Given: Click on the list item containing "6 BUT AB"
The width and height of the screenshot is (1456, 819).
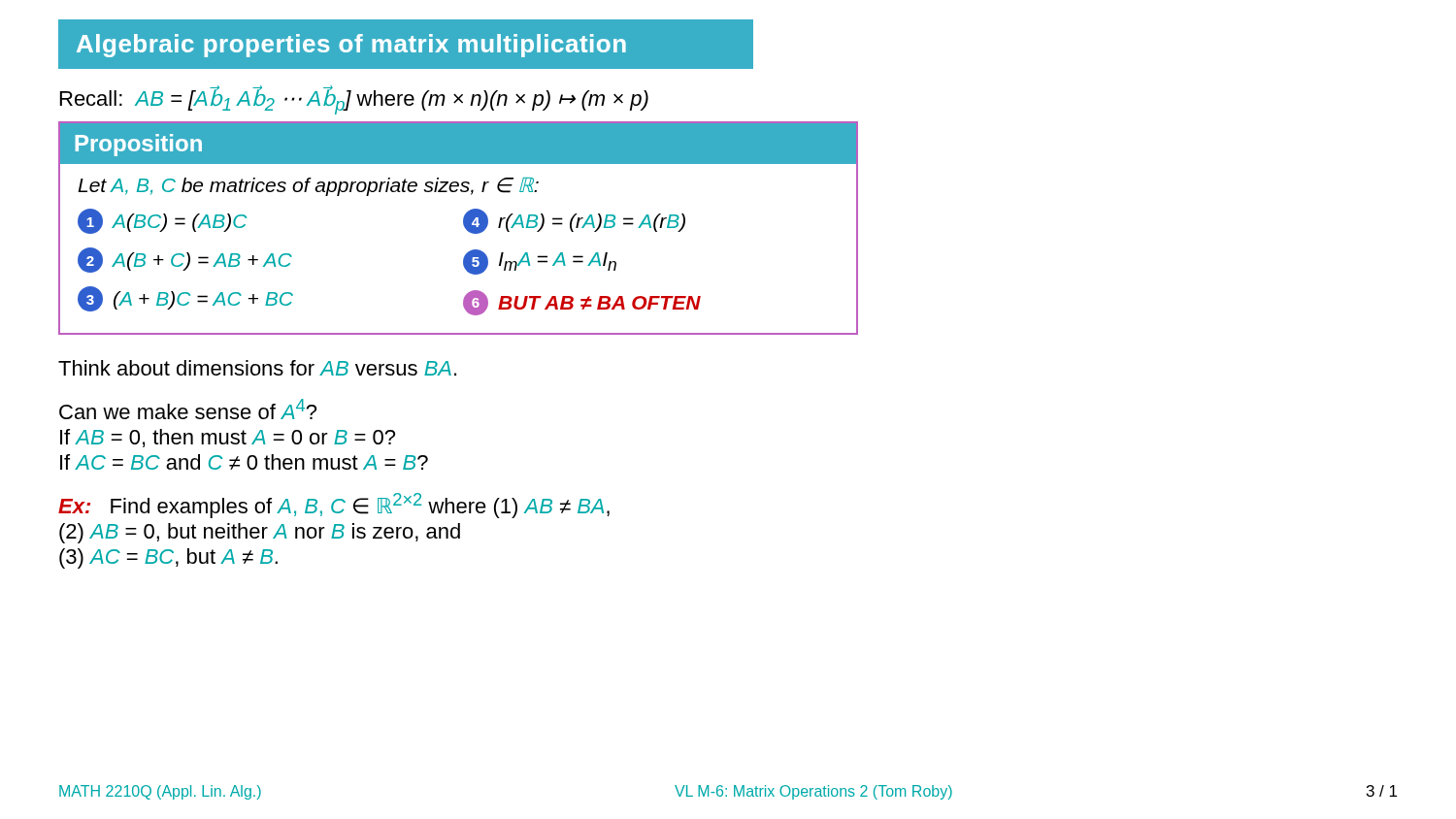Looking at the screenshot, I should click(x=582, y=302).
